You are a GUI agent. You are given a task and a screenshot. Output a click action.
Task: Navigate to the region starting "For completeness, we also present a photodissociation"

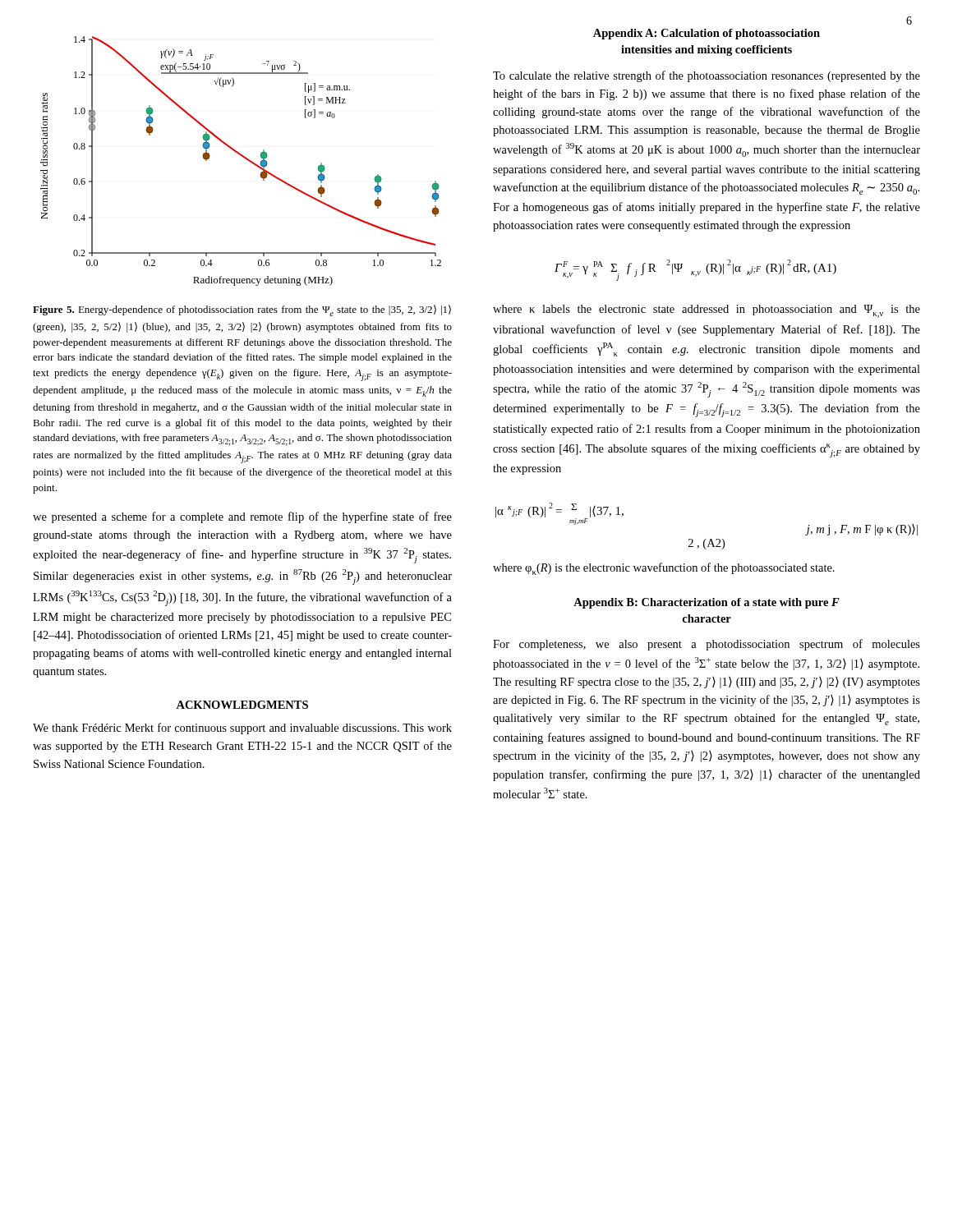tap(707, 719)
